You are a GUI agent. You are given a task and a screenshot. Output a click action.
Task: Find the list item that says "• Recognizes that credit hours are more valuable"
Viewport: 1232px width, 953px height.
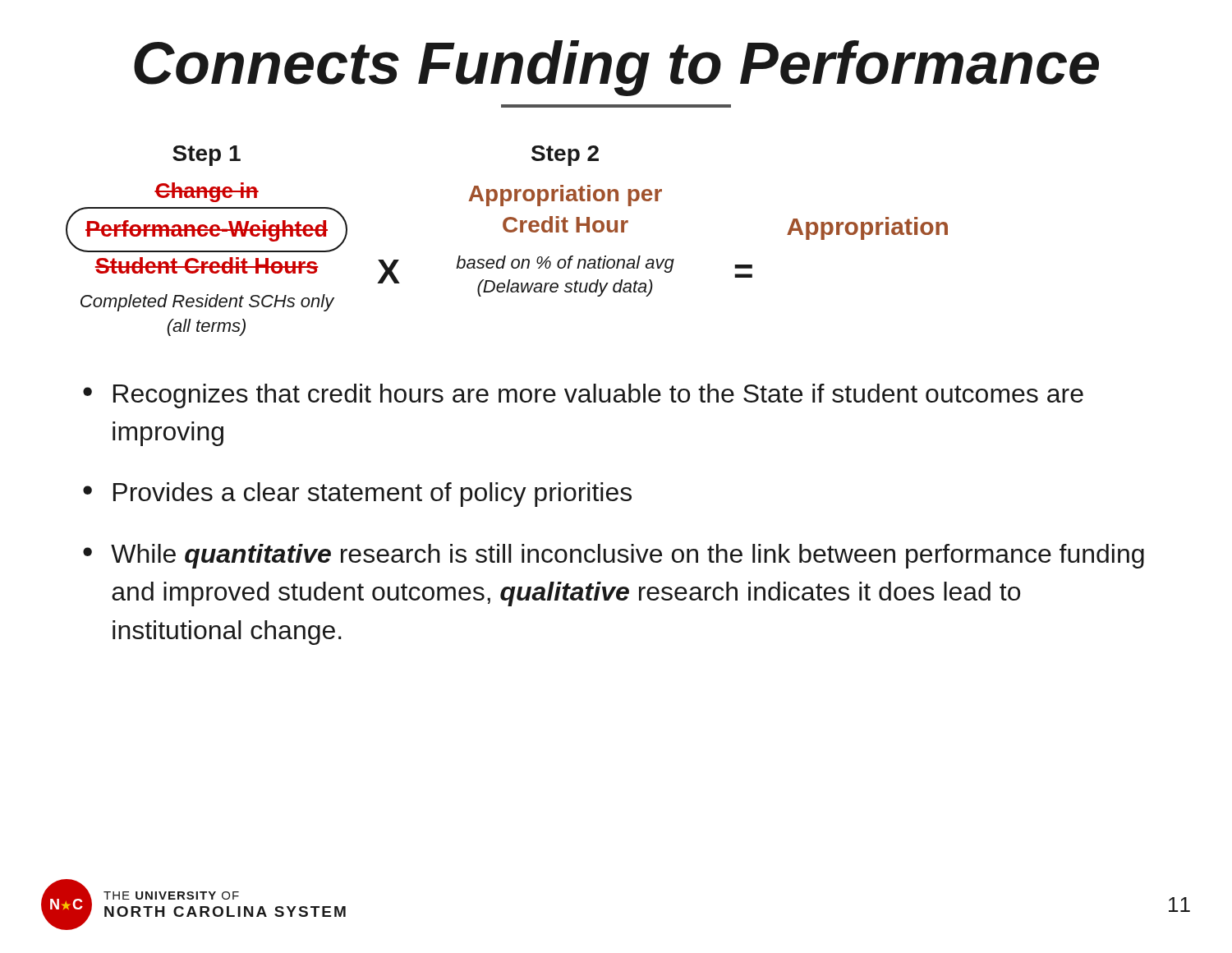tap(620, 412)
